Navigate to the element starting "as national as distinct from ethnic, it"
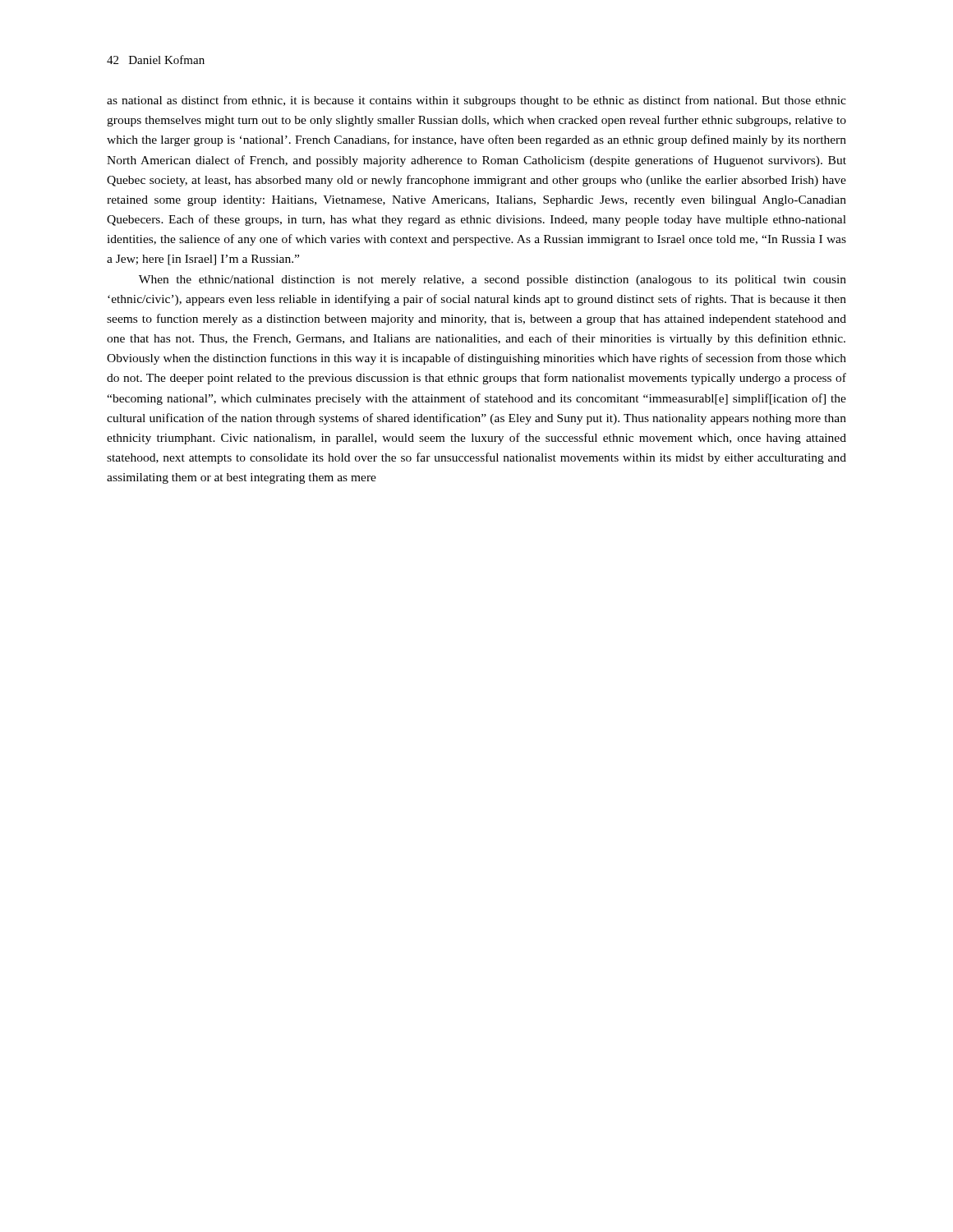Image resolution: width=953 pixels, height=1232 pixels. click(476, 289)
